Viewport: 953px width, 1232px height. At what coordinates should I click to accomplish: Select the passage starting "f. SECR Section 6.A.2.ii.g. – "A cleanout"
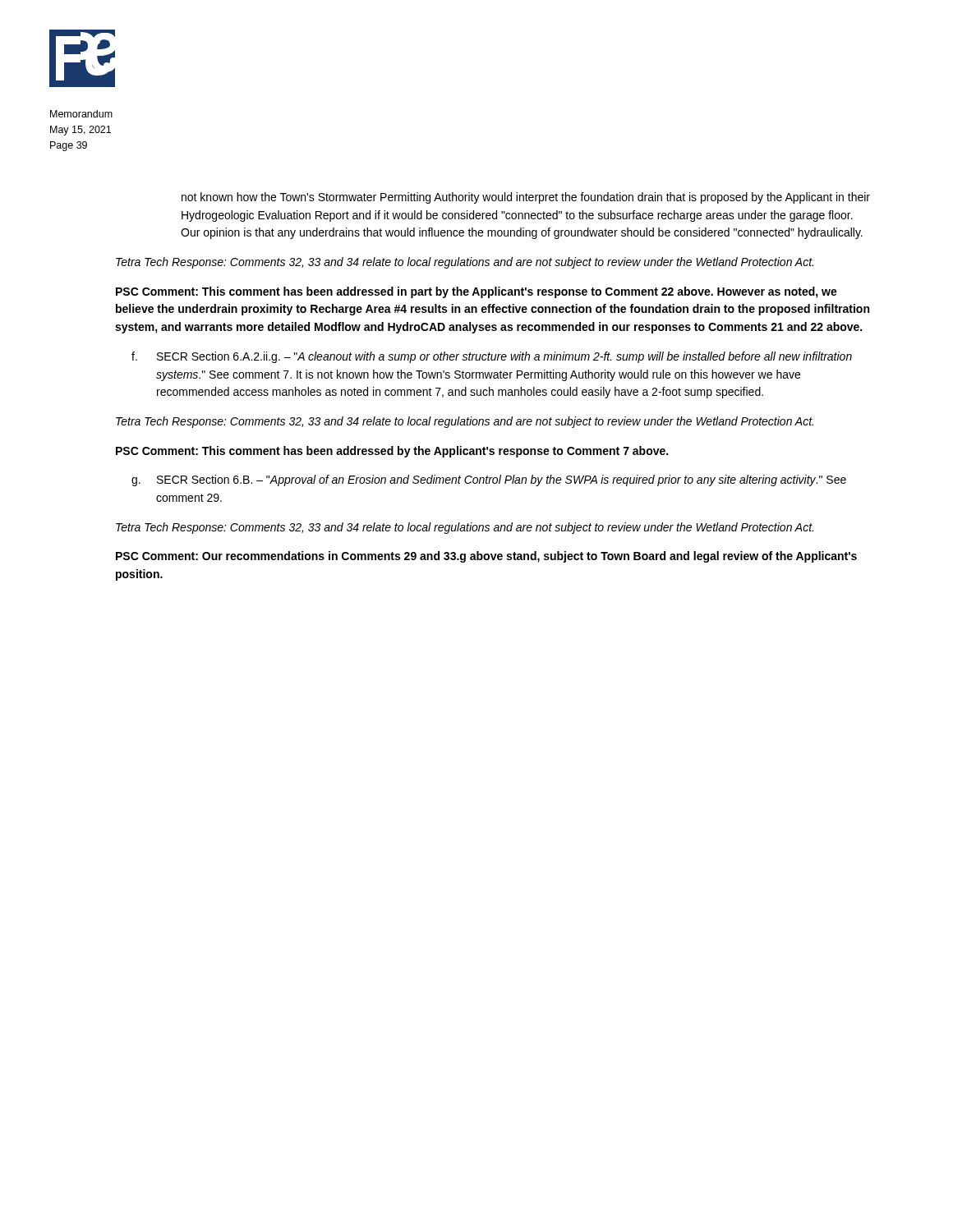click(501, 375)
